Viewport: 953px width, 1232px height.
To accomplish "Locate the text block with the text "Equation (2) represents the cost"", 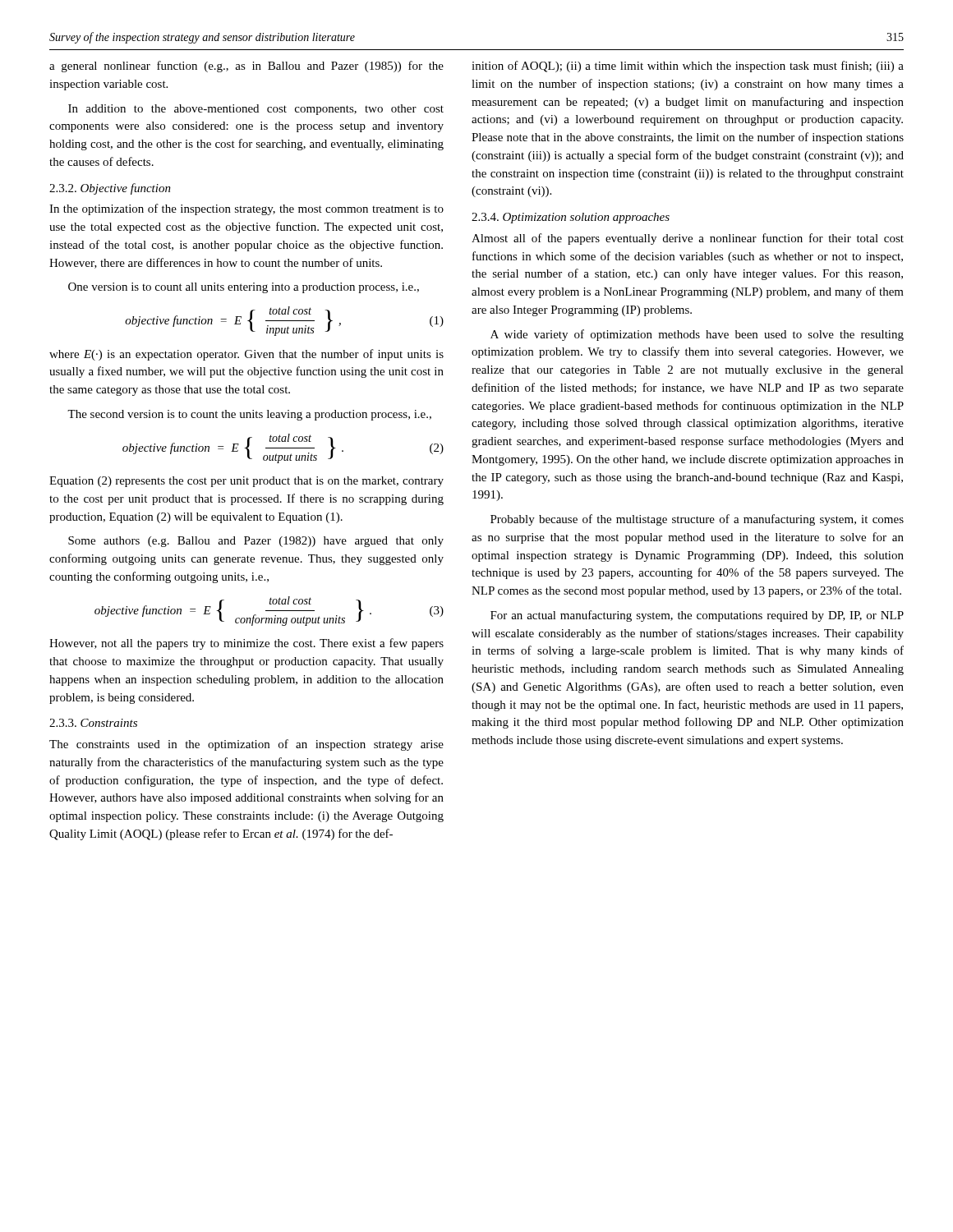I will [x=246, y=499].
